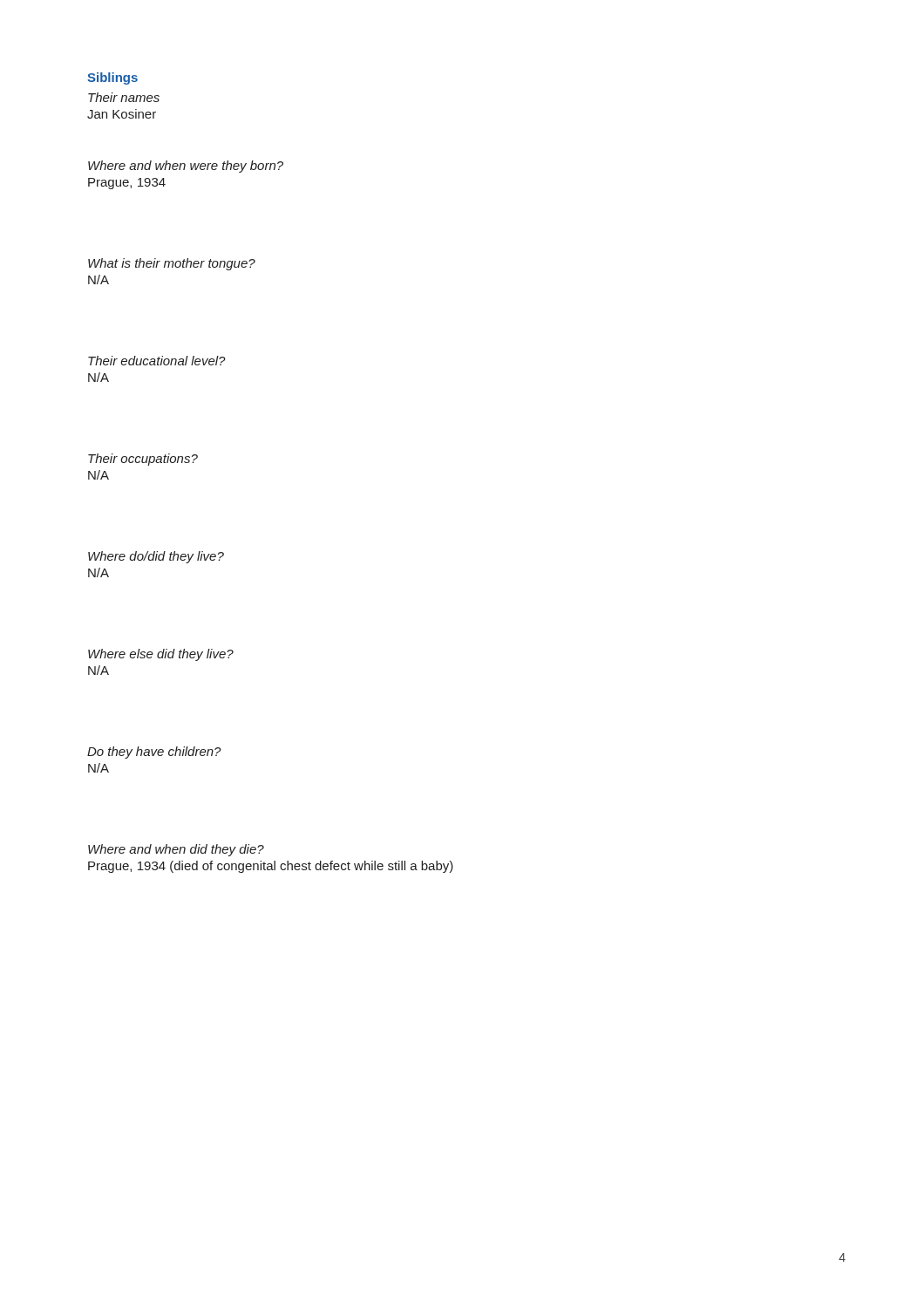This screenshot has height=1308, width=924.
Task: Select the text block that says "Where else did"
Action: point(161,655)
